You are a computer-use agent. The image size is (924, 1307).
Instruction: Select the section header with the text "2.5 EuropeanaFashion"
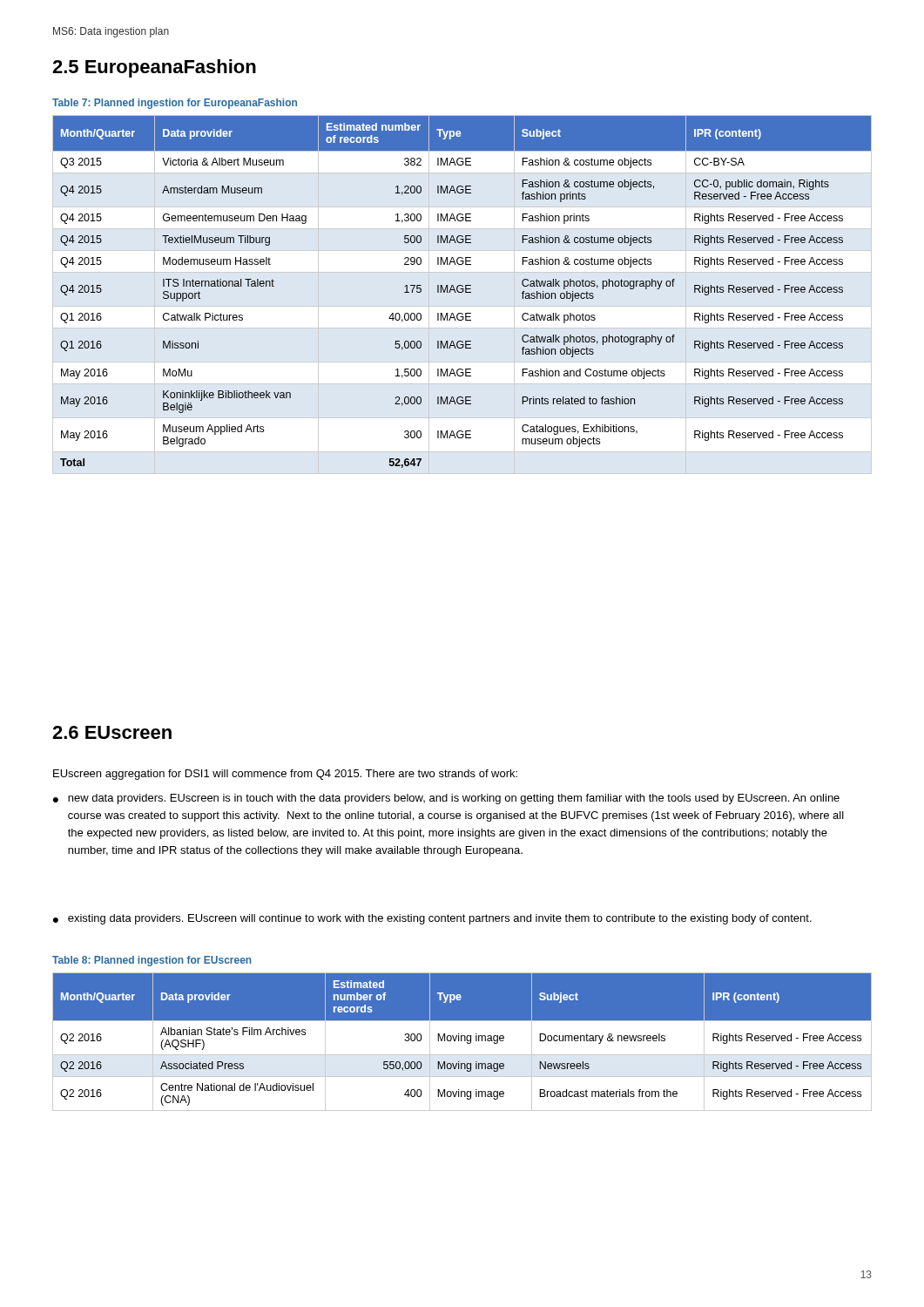tap(154, 67)
